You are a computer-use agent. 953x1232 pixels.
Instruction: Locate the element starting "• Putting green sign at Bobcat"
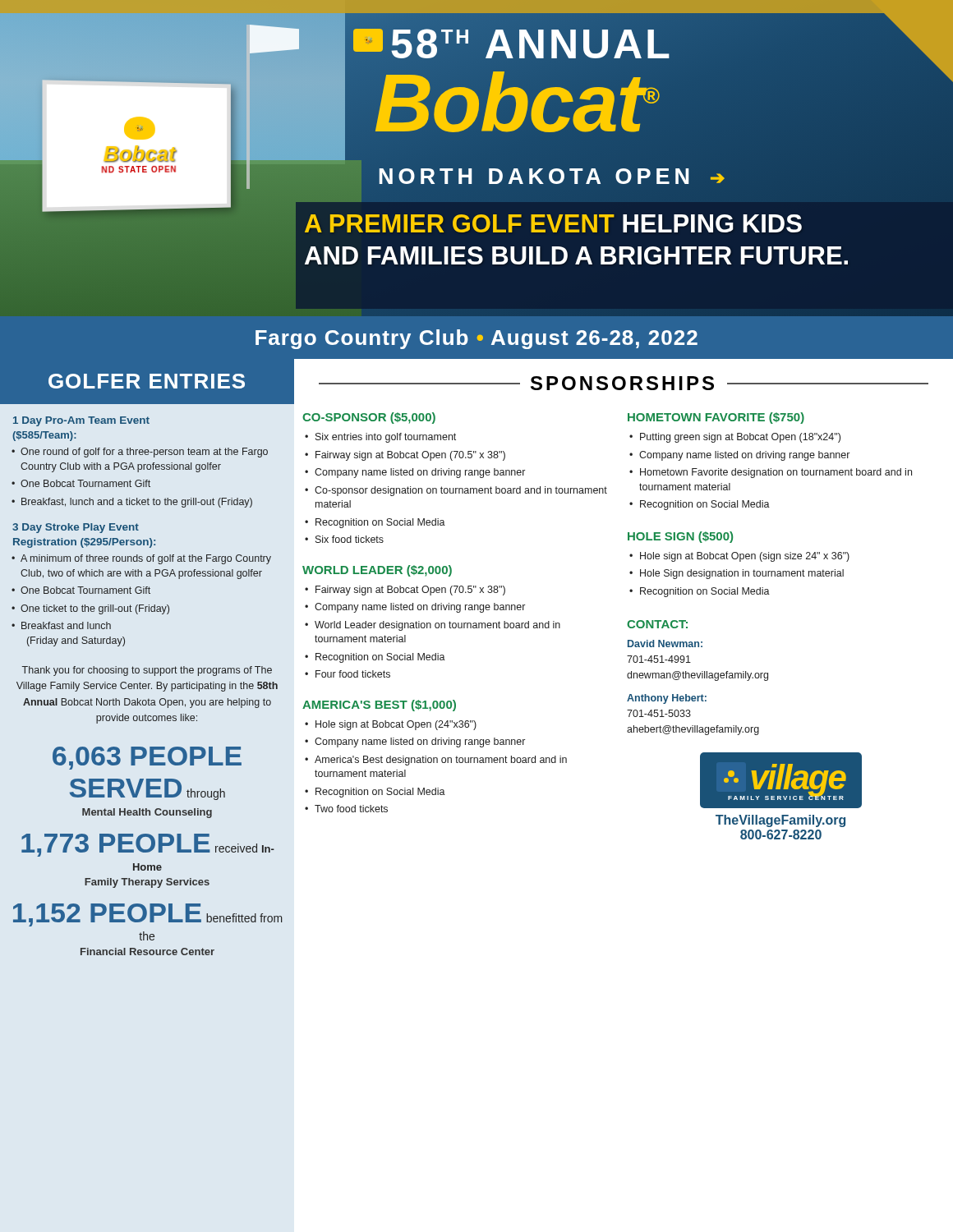tap(735, 438)
